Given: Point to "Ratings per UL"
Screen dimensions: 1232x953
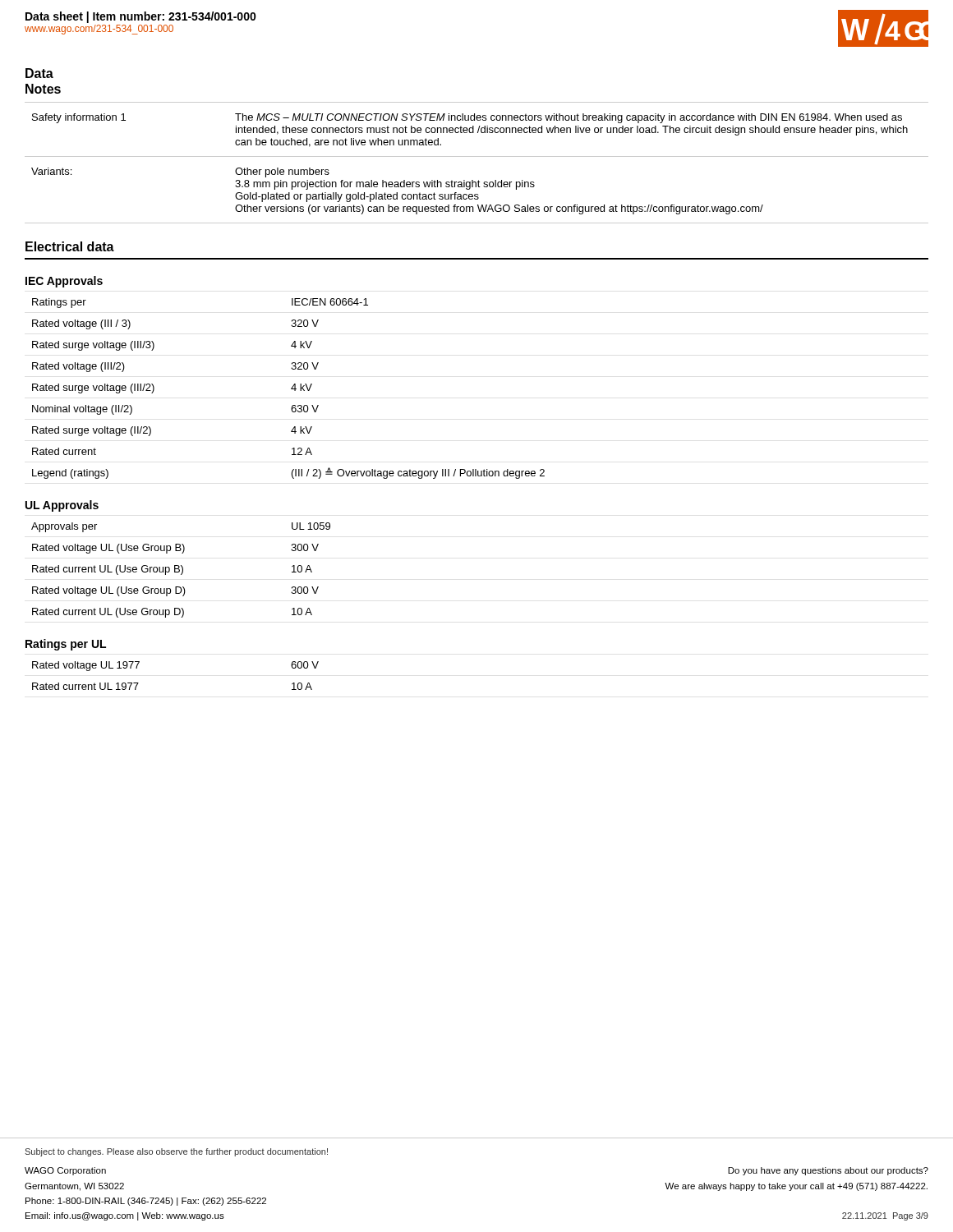Looking at the screenshot, I should point(66,644).
